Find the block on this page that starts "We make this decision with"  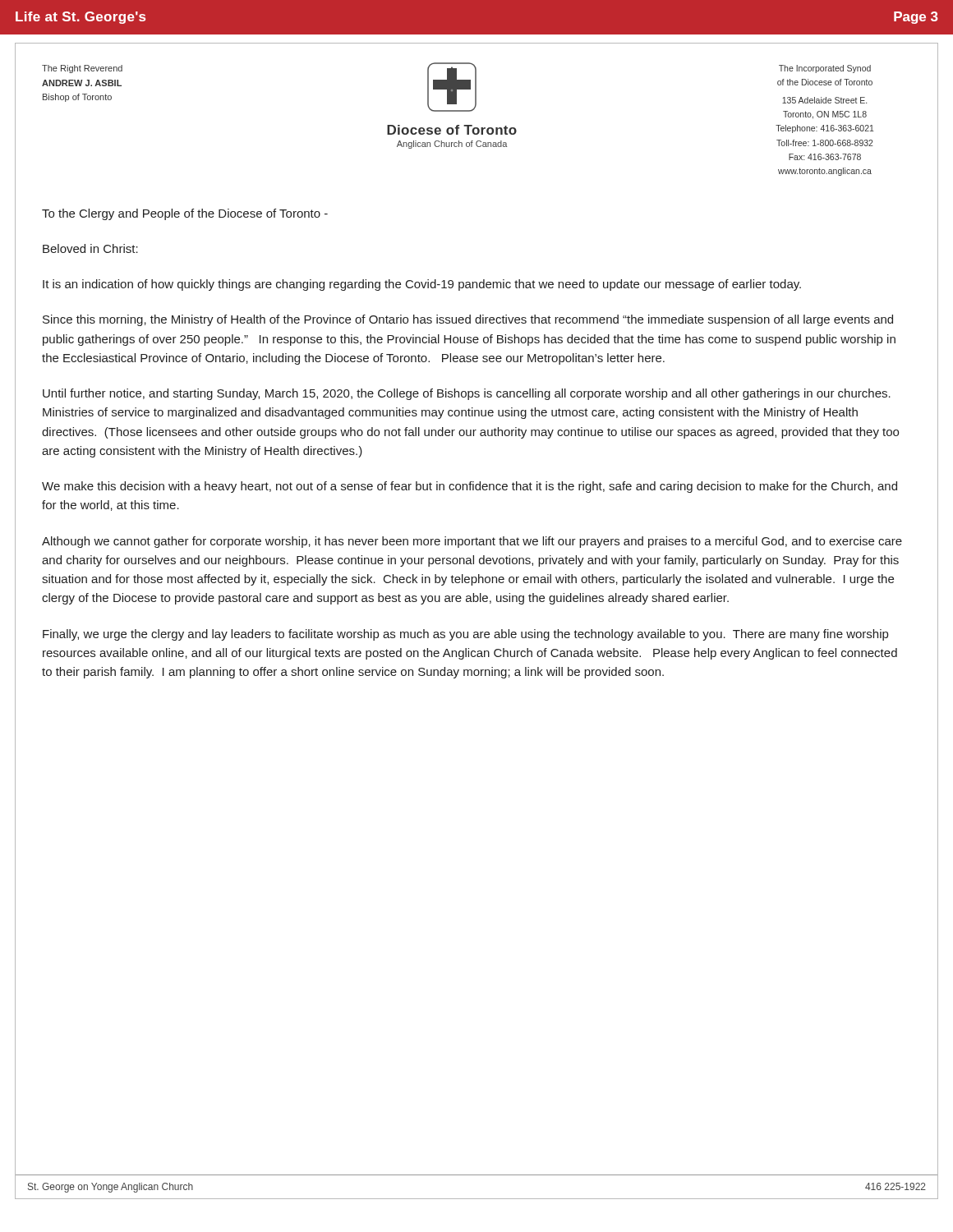pos(470,495)
